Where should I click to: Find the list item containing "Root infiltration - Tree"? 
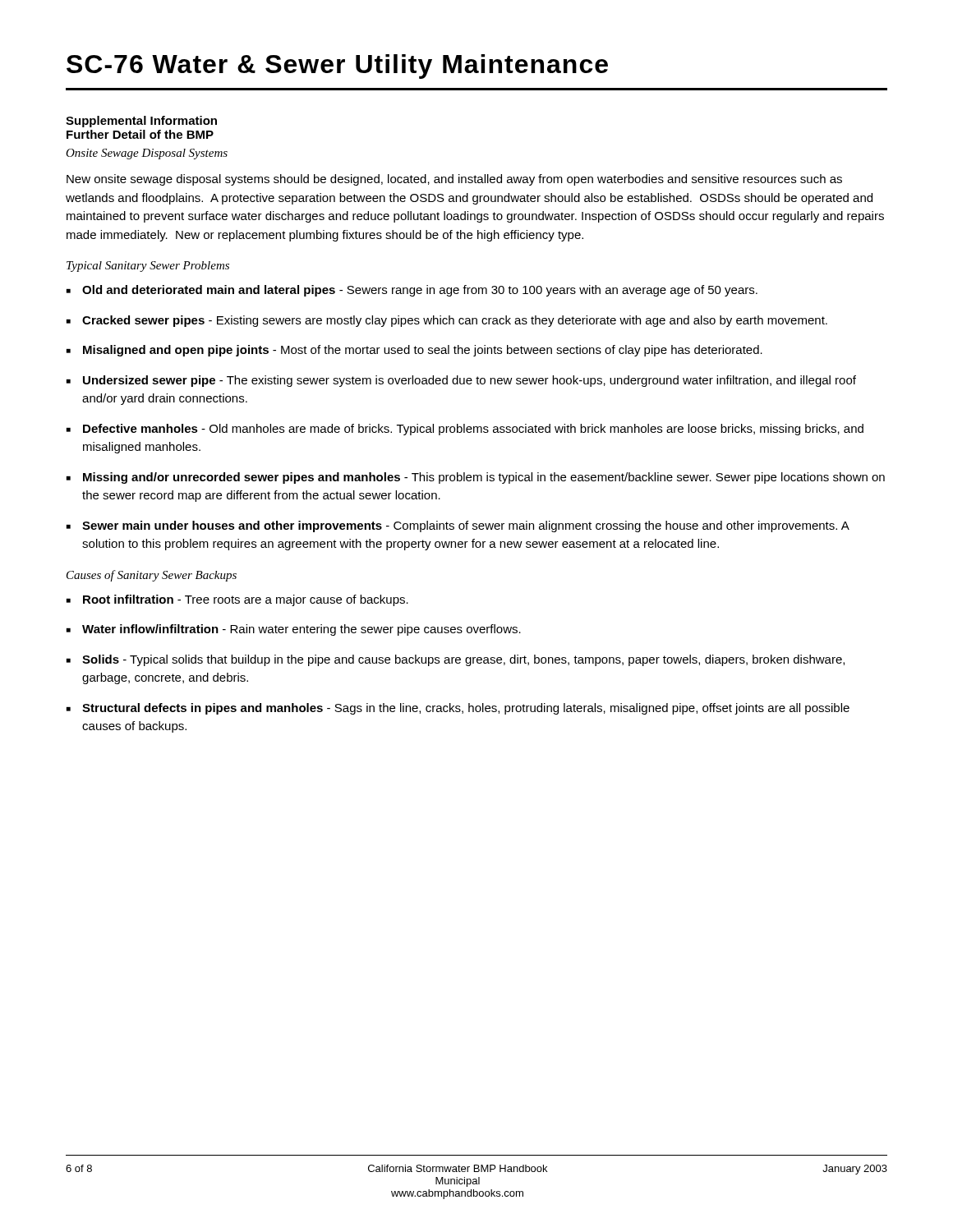[x=245, y=599]
